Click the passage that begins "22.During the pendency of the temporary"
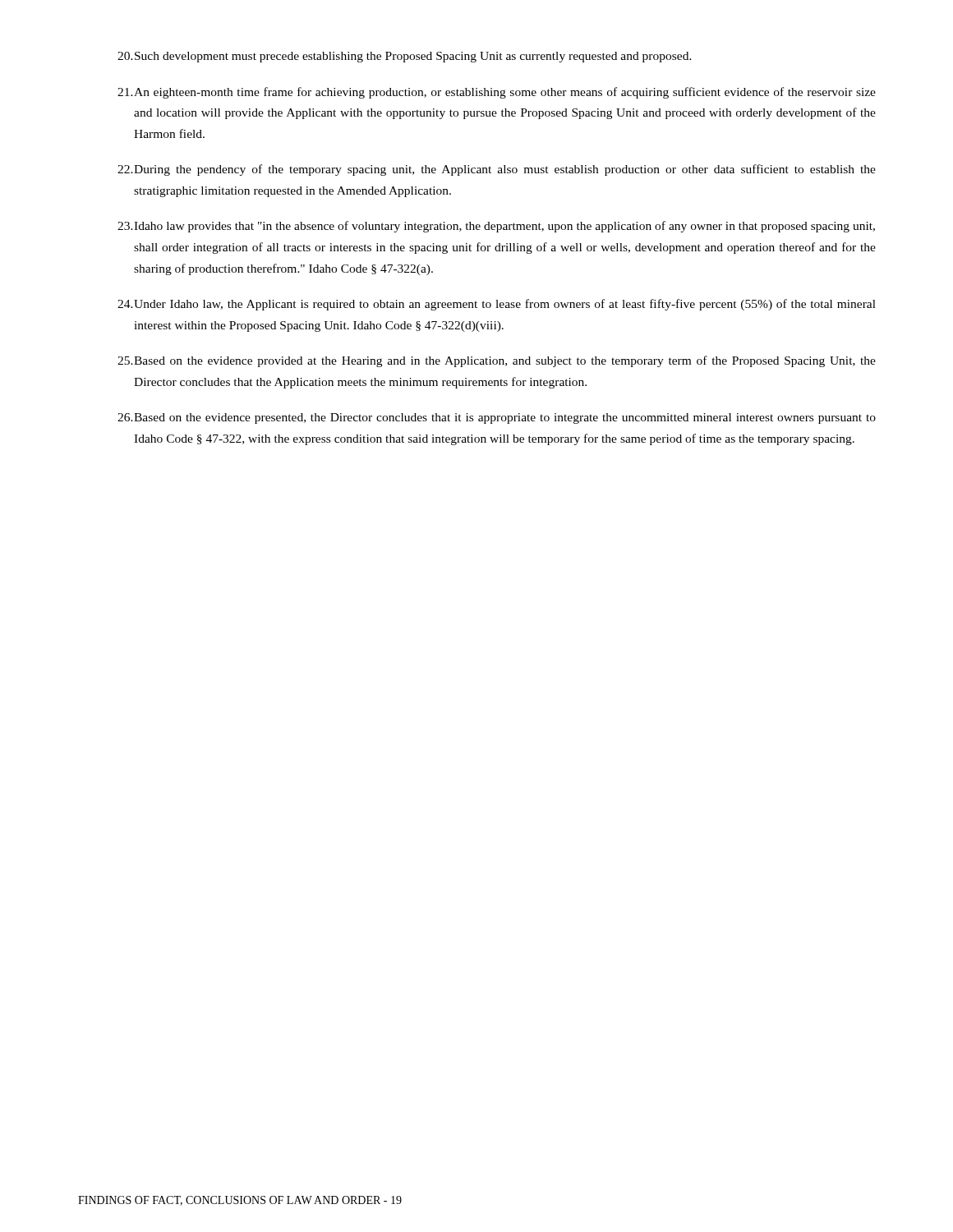Viewport: 953px width, 1232px height. 477,180
